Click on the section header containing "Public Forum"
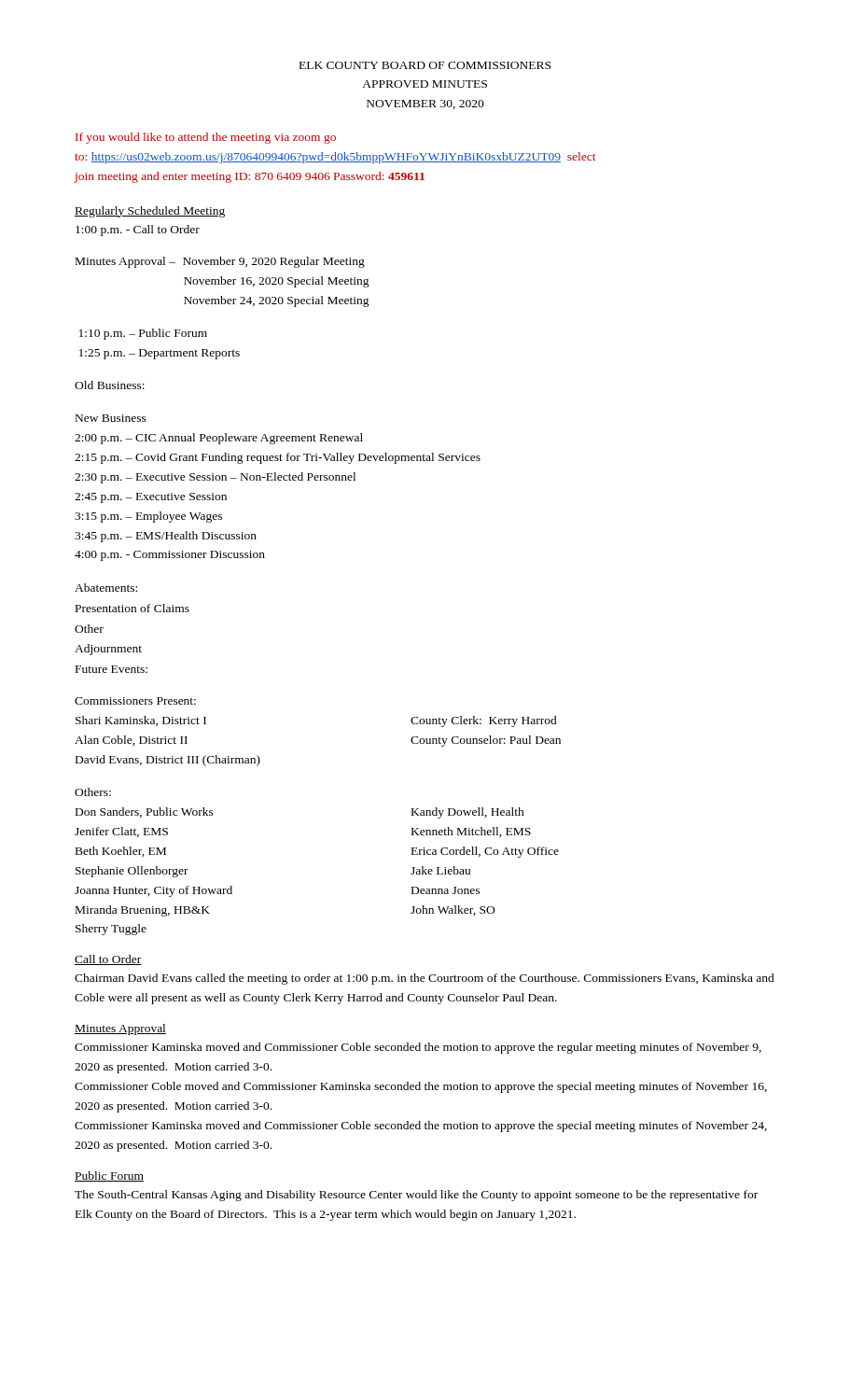The image size is (850, 1400). click(x=109, y=1175)
